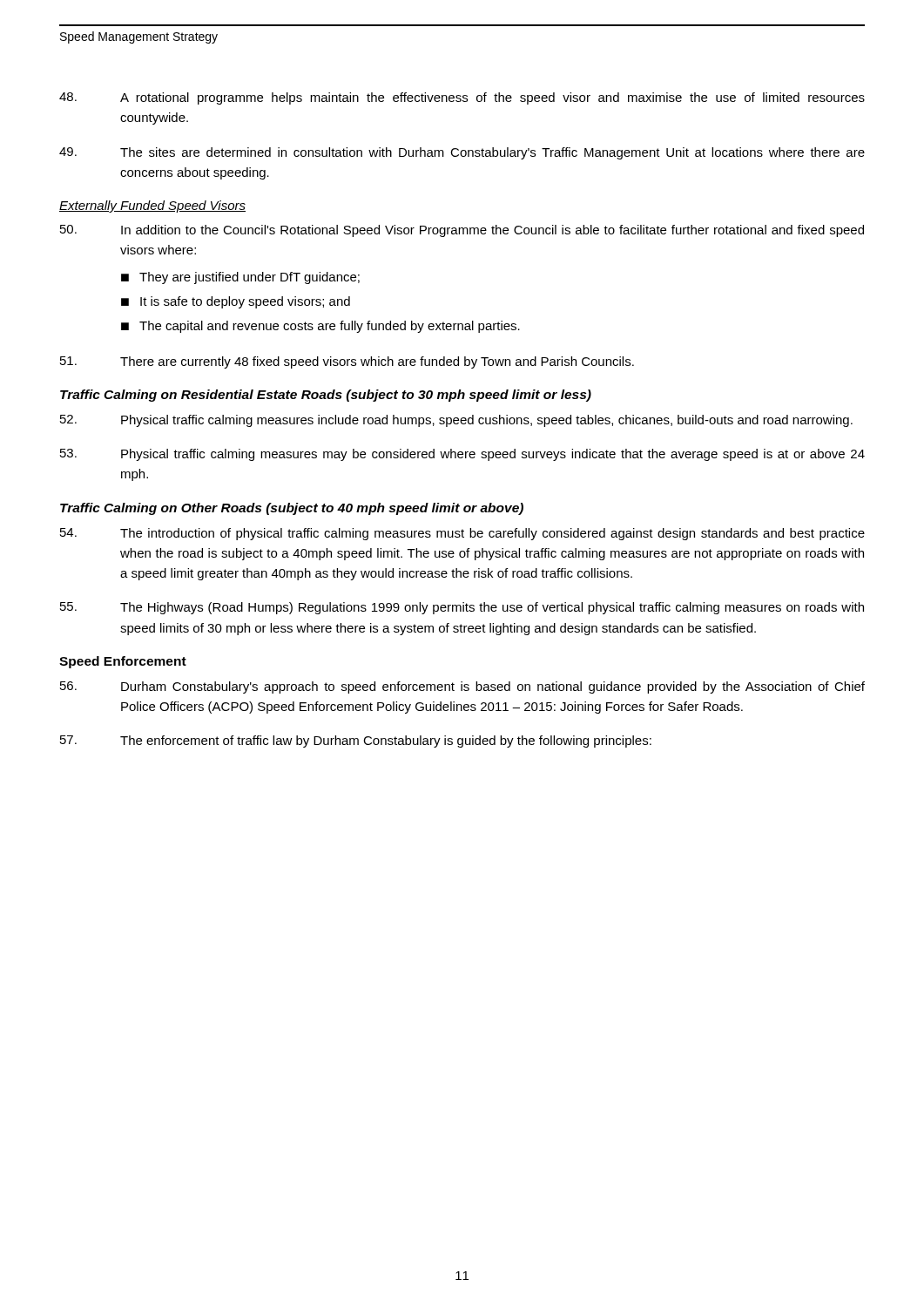Select the list item with the text "■ It is safe to deploy speed"
The width and height of the screenshot is (924, 1307).
coord(236,302)
